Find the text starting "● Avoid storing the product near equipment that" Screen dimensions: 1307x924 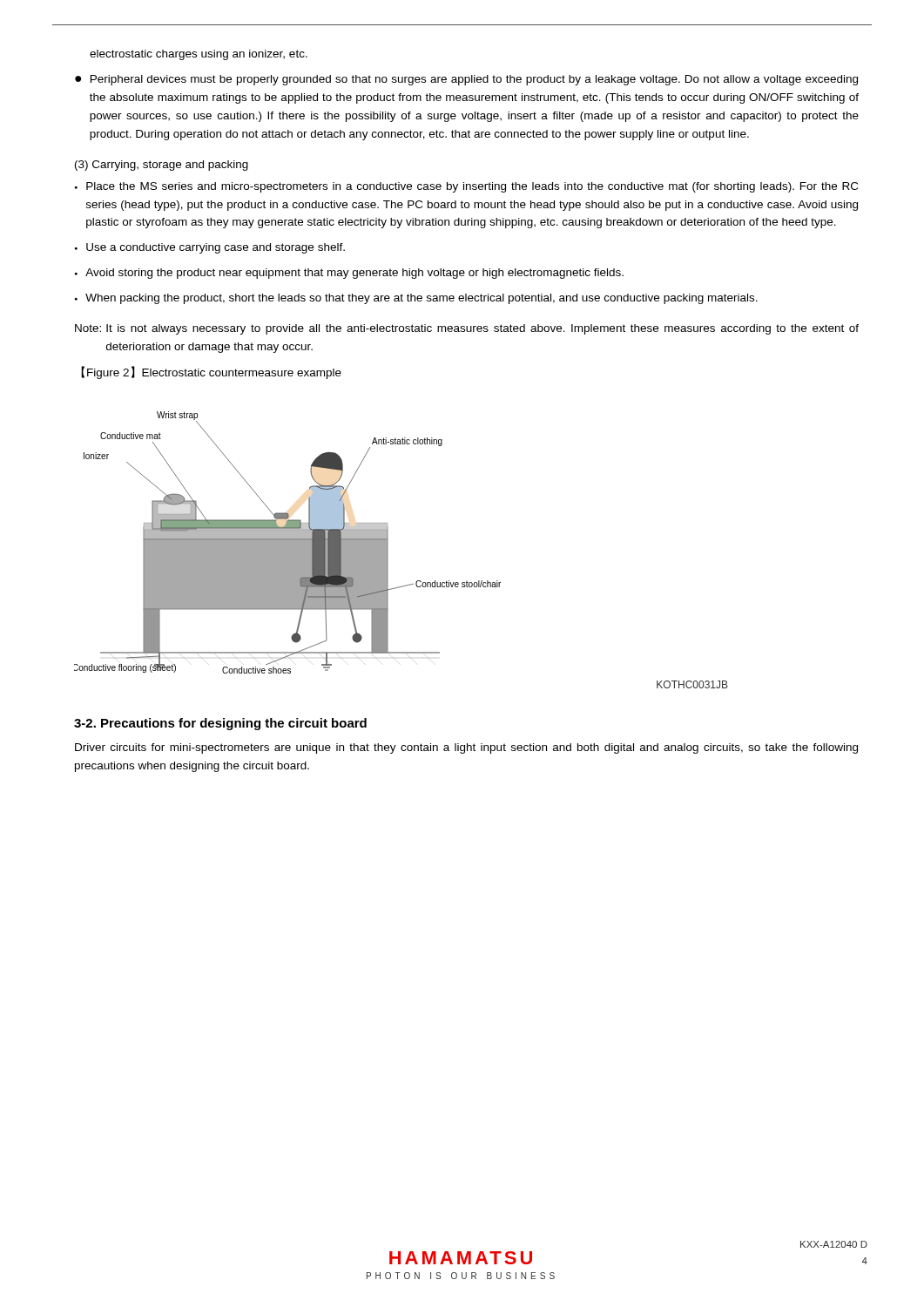(466, 273)
